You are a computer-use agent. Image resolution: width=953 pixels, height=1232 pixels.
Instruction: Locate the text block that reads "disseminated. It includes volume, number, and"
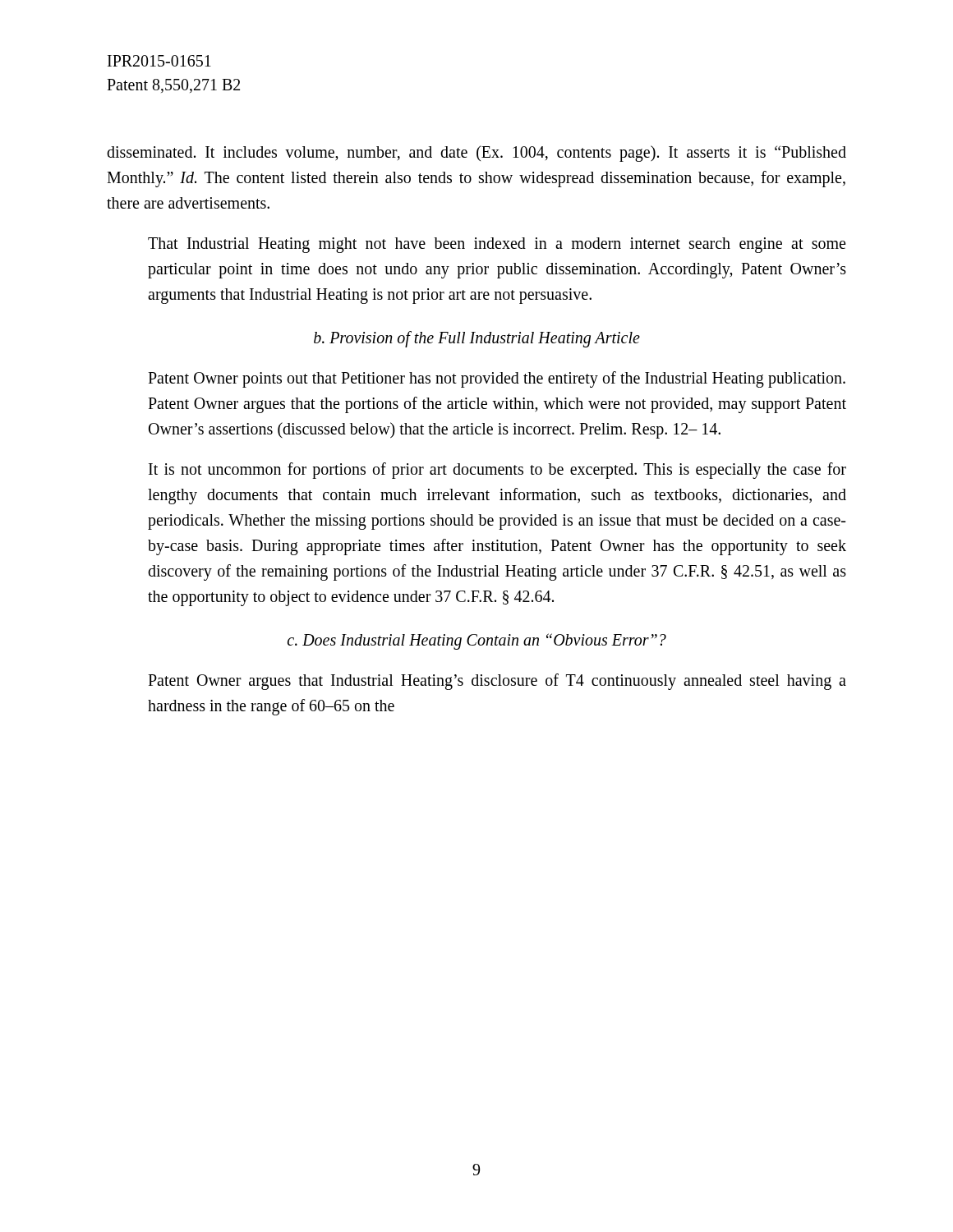(x=476, y=177)
